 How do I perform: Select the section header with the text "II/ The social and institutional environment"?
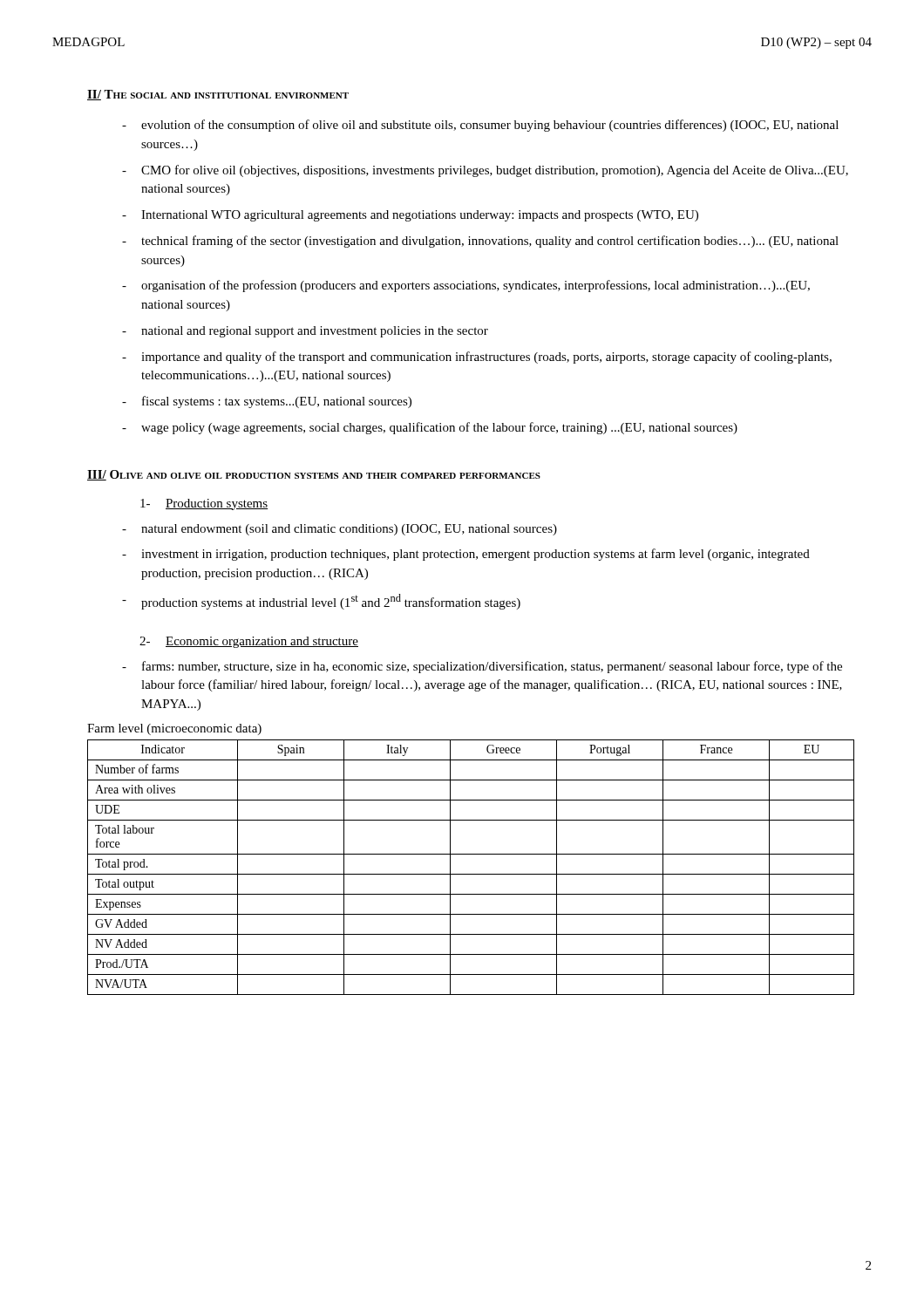[218, 94]
